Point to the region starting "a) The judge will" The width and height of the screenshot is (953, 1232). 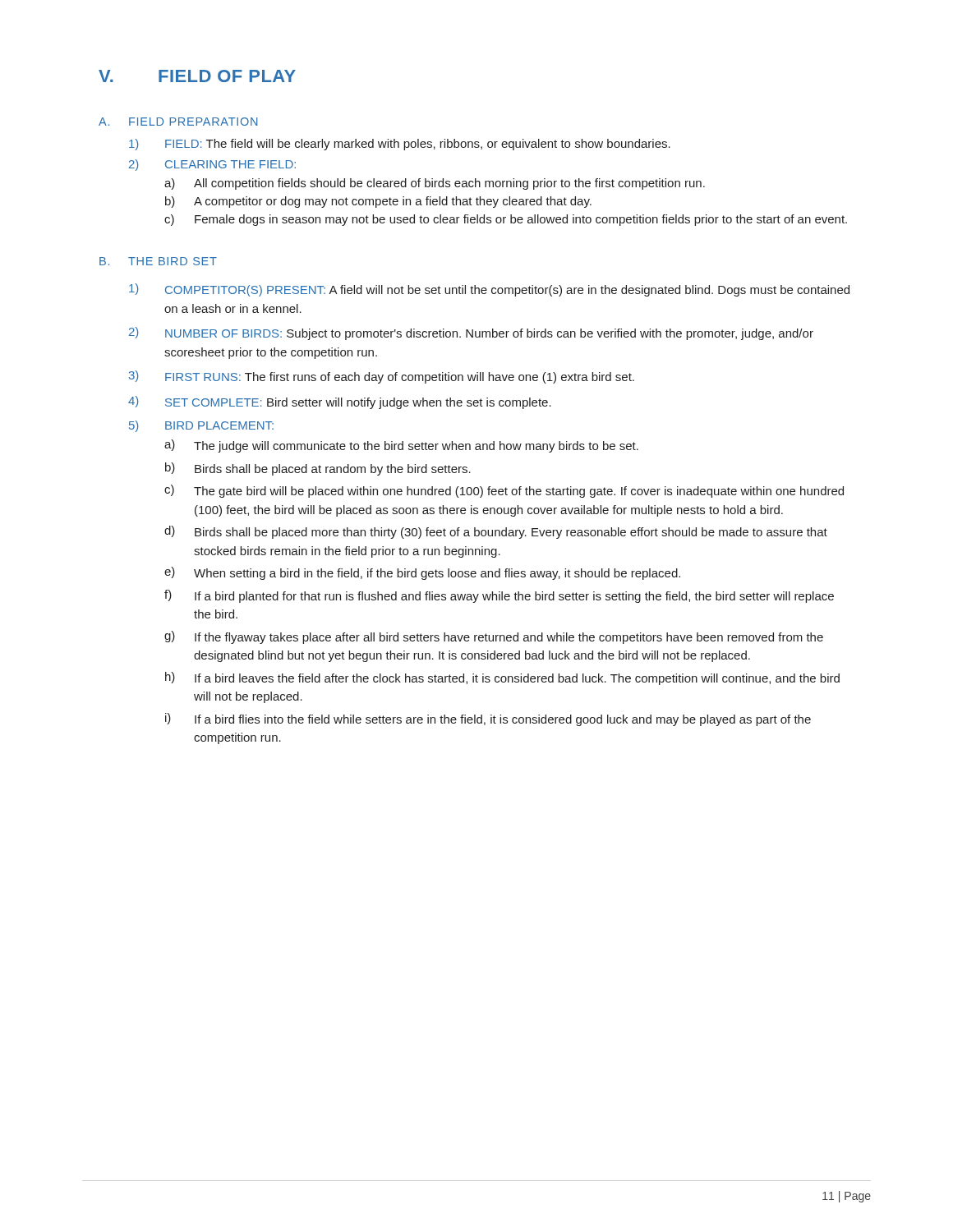[402, 446]
